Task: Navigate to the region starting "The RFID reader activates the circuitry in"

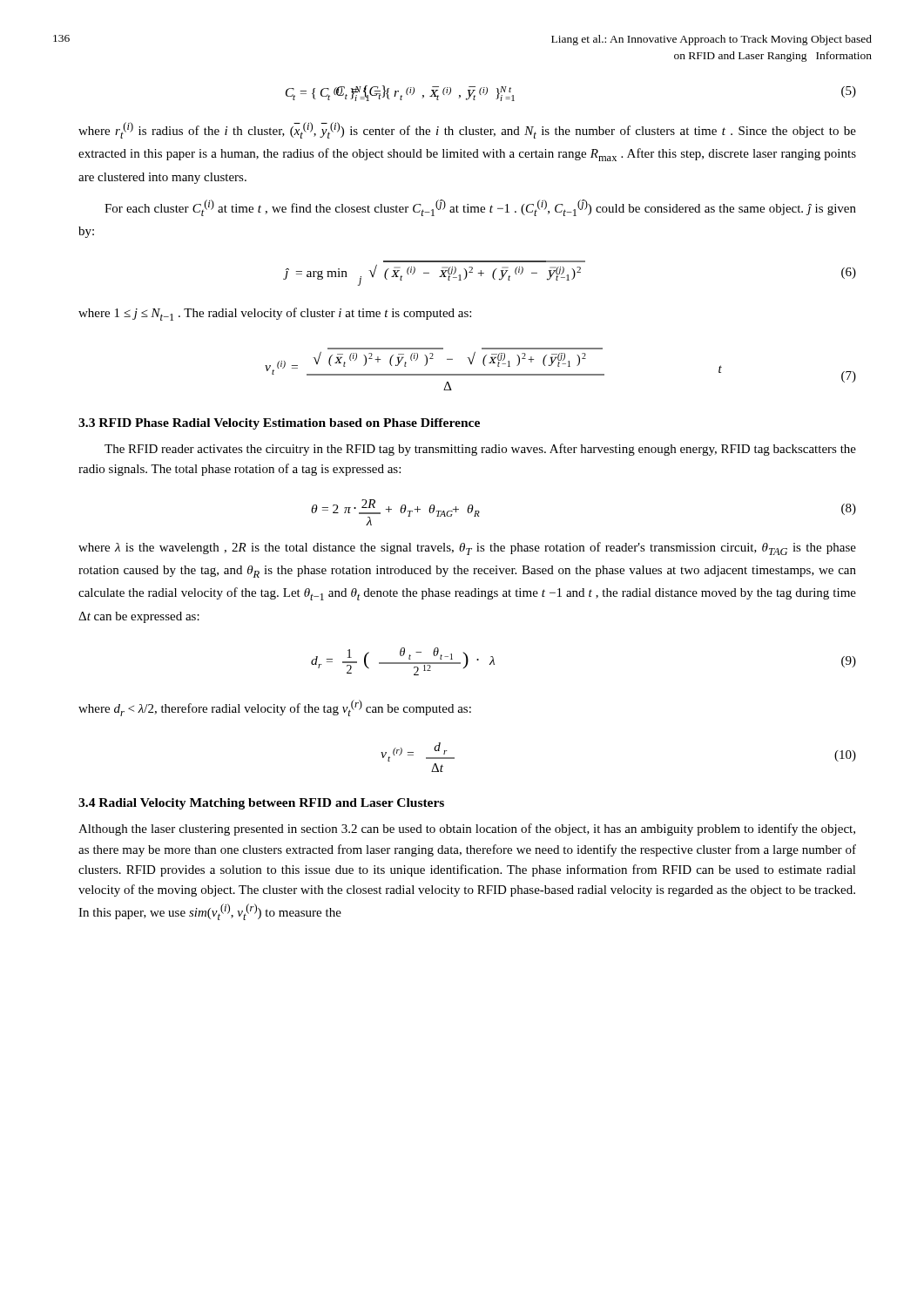Action: pos(467,459)
